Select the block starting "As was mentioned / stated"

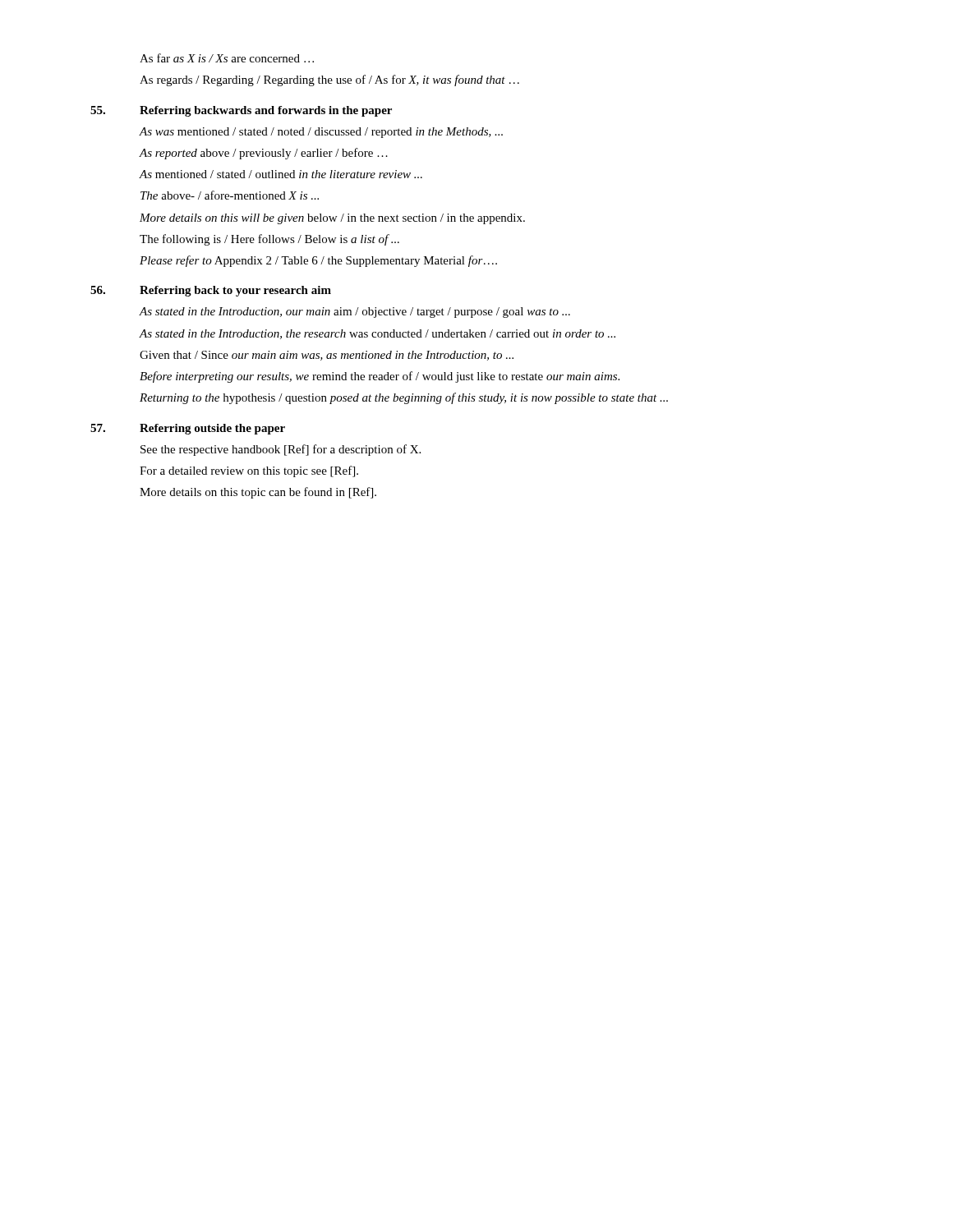(322, 131)
